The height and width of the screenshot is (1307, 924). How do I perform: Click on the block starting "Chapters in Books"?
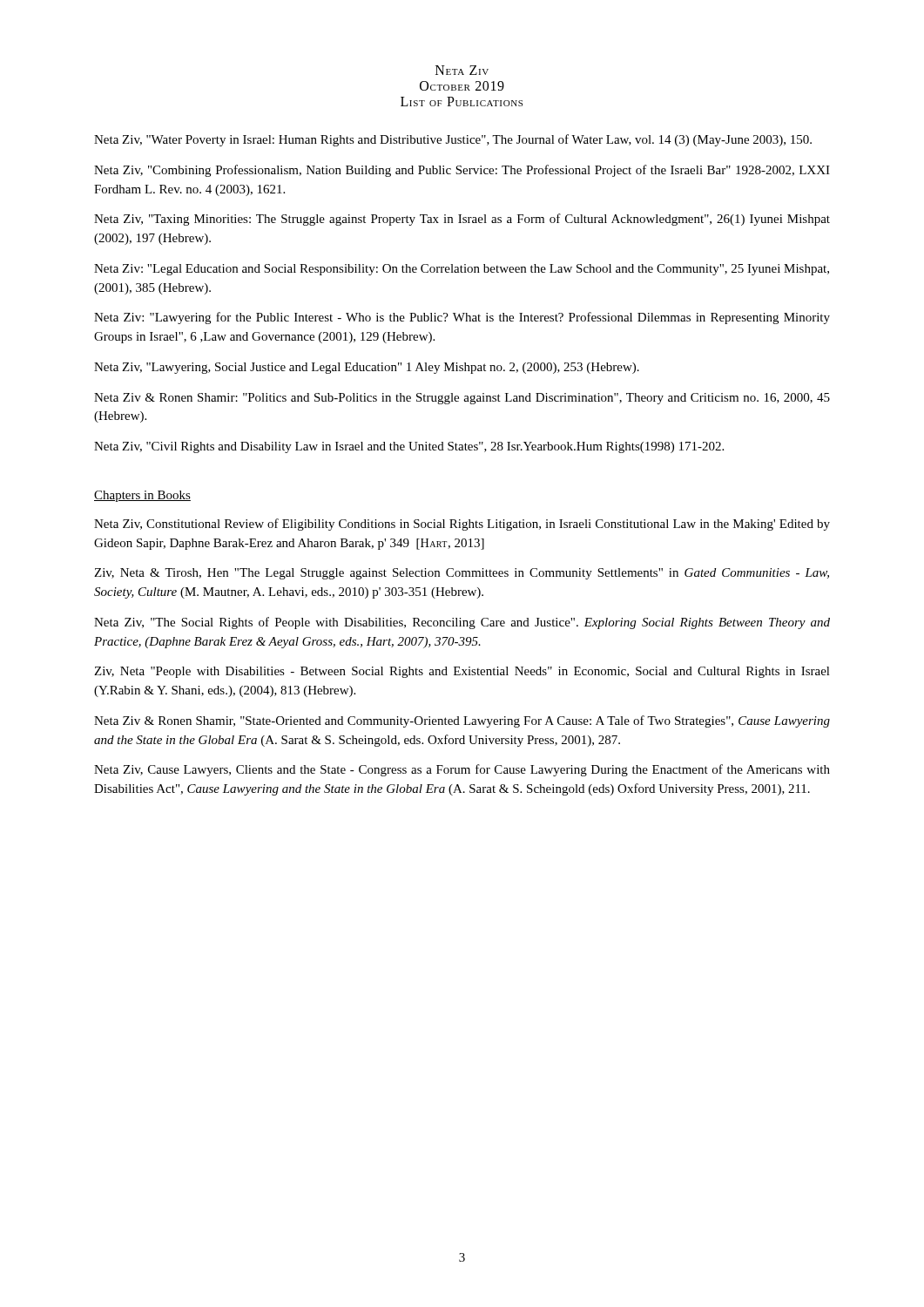pyautogui.click(x=142, y=495)
